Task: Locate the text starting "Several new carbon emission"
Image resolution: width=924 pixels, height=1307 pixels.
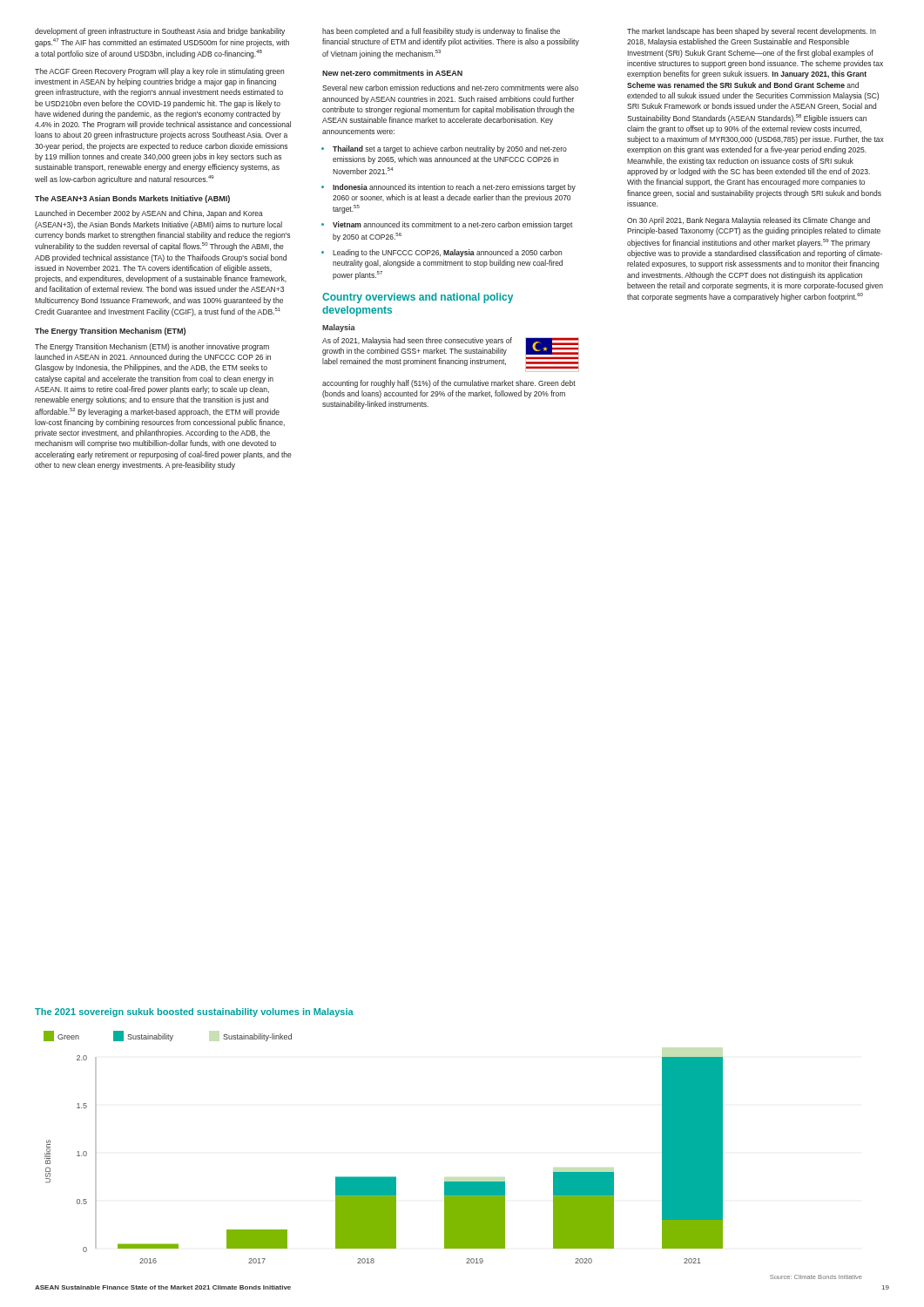Action: pyautogui.click(x=451, y=110)
